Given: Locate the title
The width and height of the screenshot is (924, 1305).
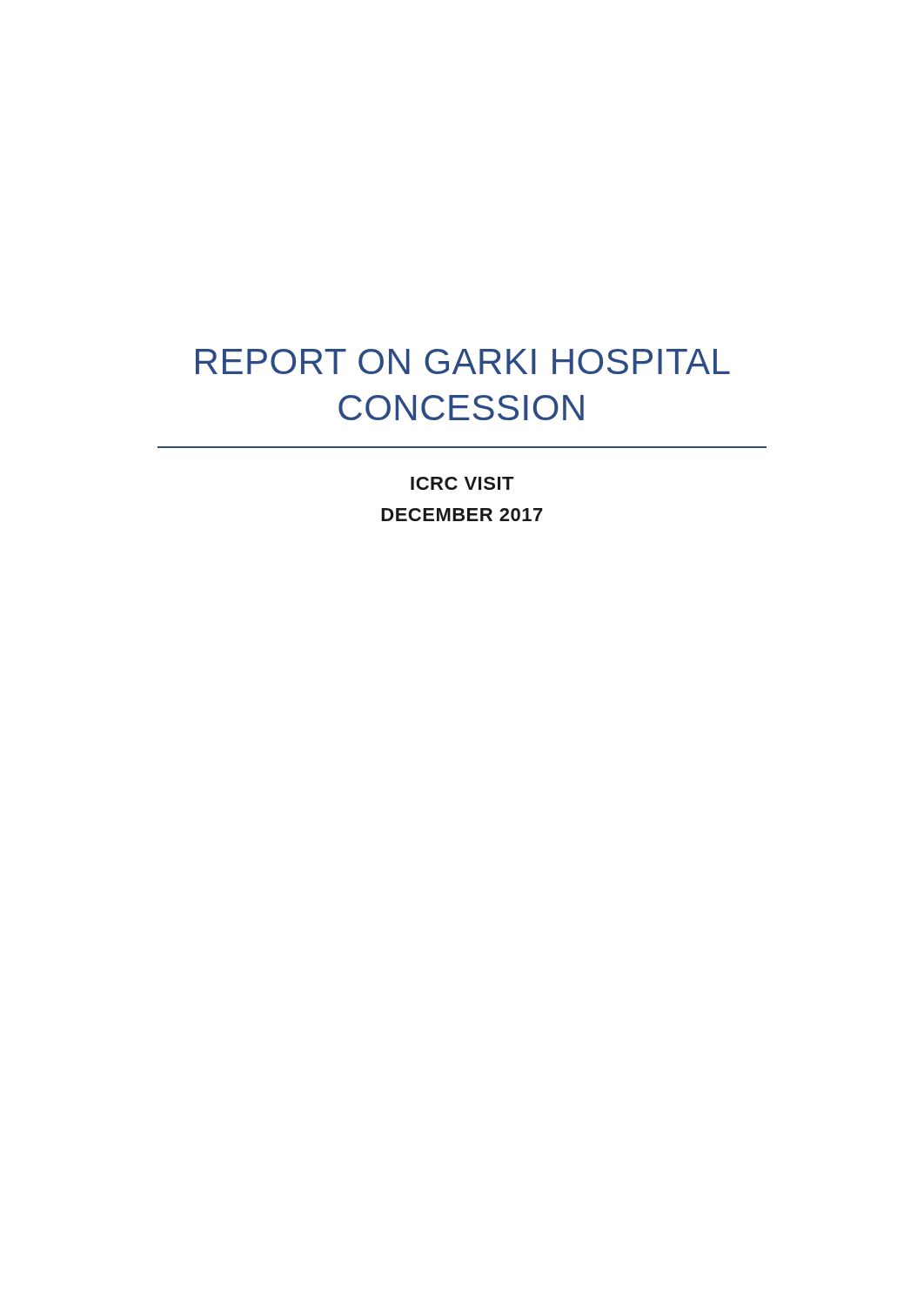Looking at the screenshot, I should point(462,384).
